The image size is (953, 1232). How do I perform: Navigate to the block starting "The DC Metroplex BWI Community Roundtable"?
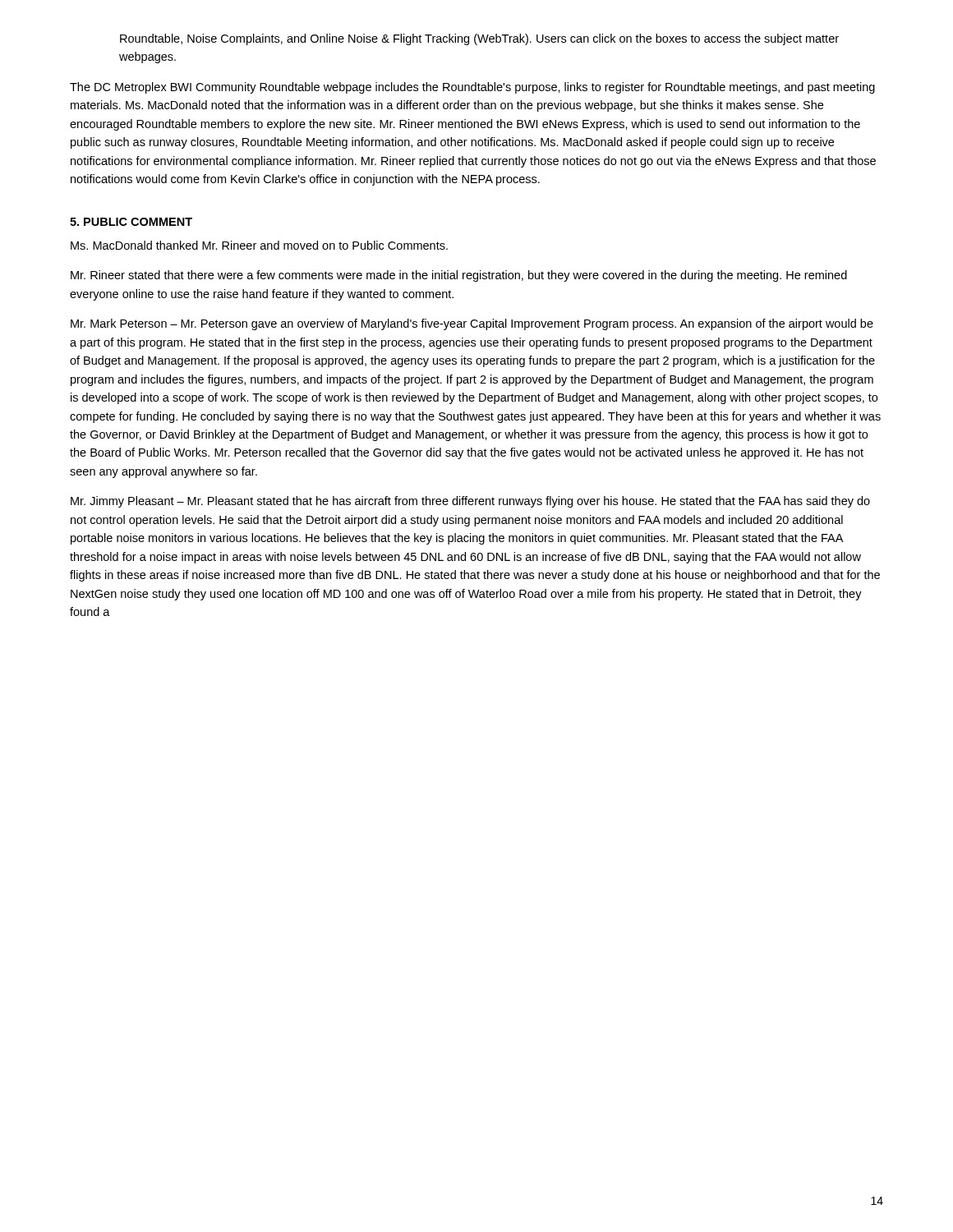(x=476, y=133)
